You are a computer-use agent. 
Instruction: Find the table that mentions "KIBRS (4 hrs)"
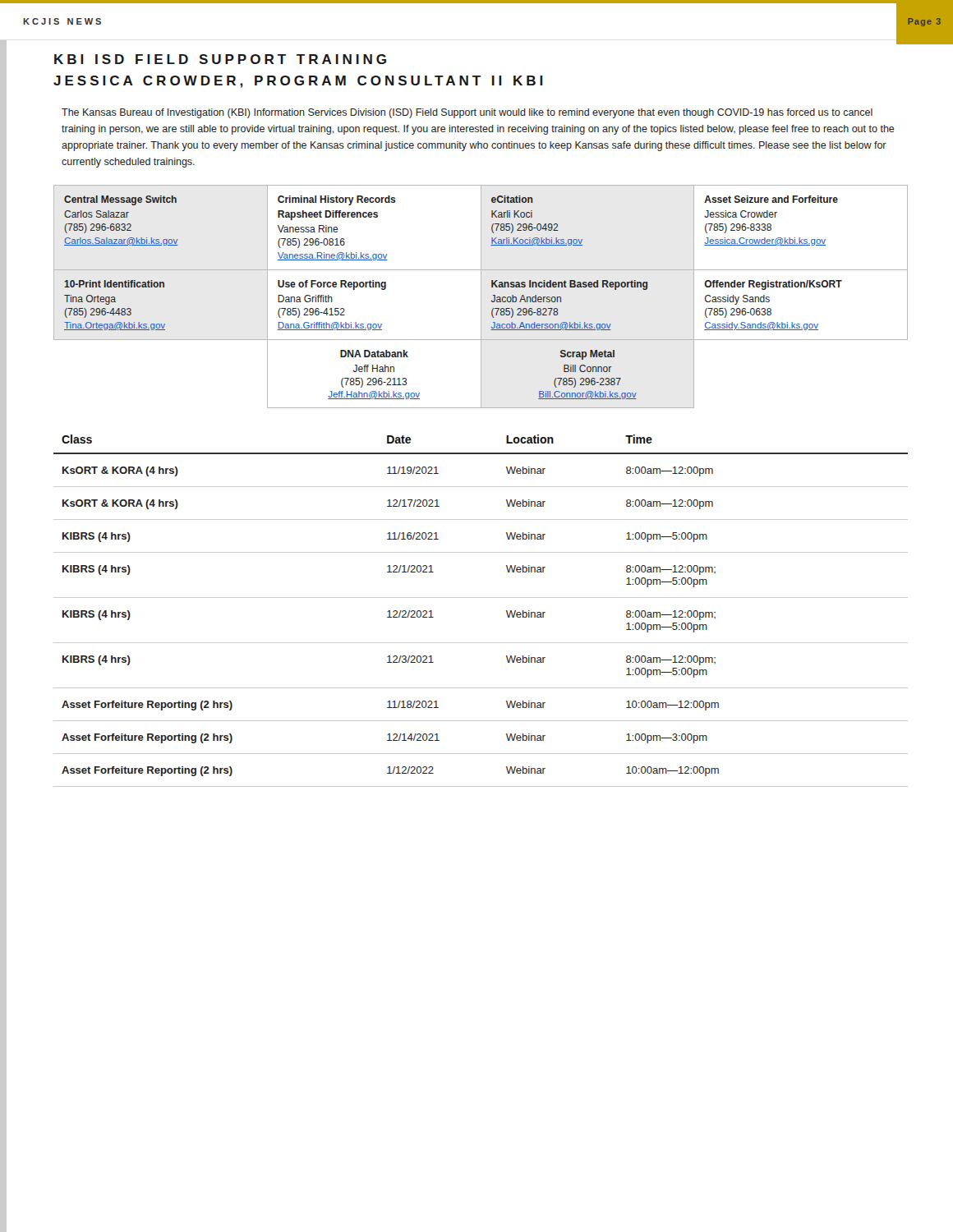(x=481, y=607)
